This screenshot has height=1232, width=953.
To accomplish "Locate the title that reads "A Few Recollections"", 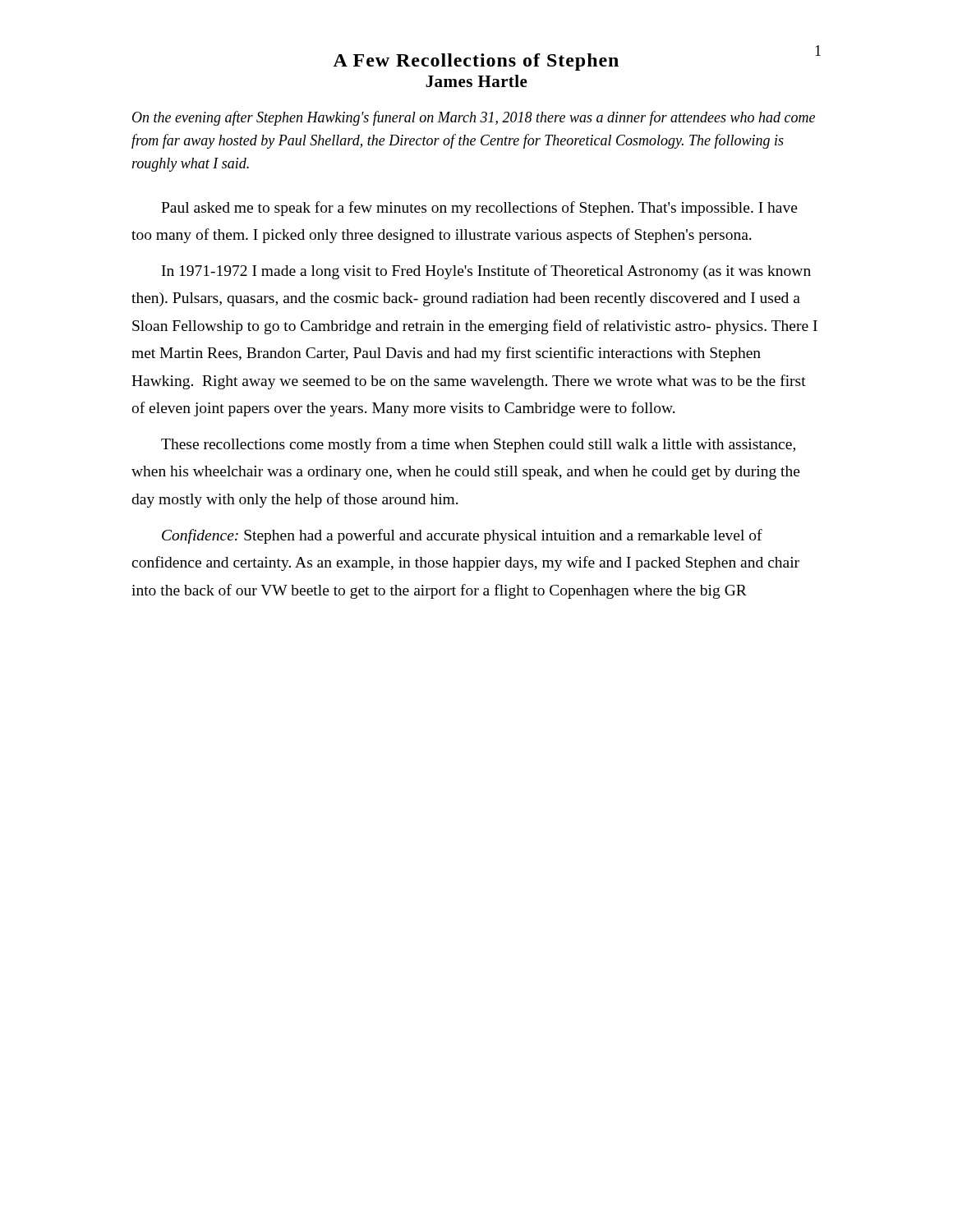I will click(x=476, y=71).
